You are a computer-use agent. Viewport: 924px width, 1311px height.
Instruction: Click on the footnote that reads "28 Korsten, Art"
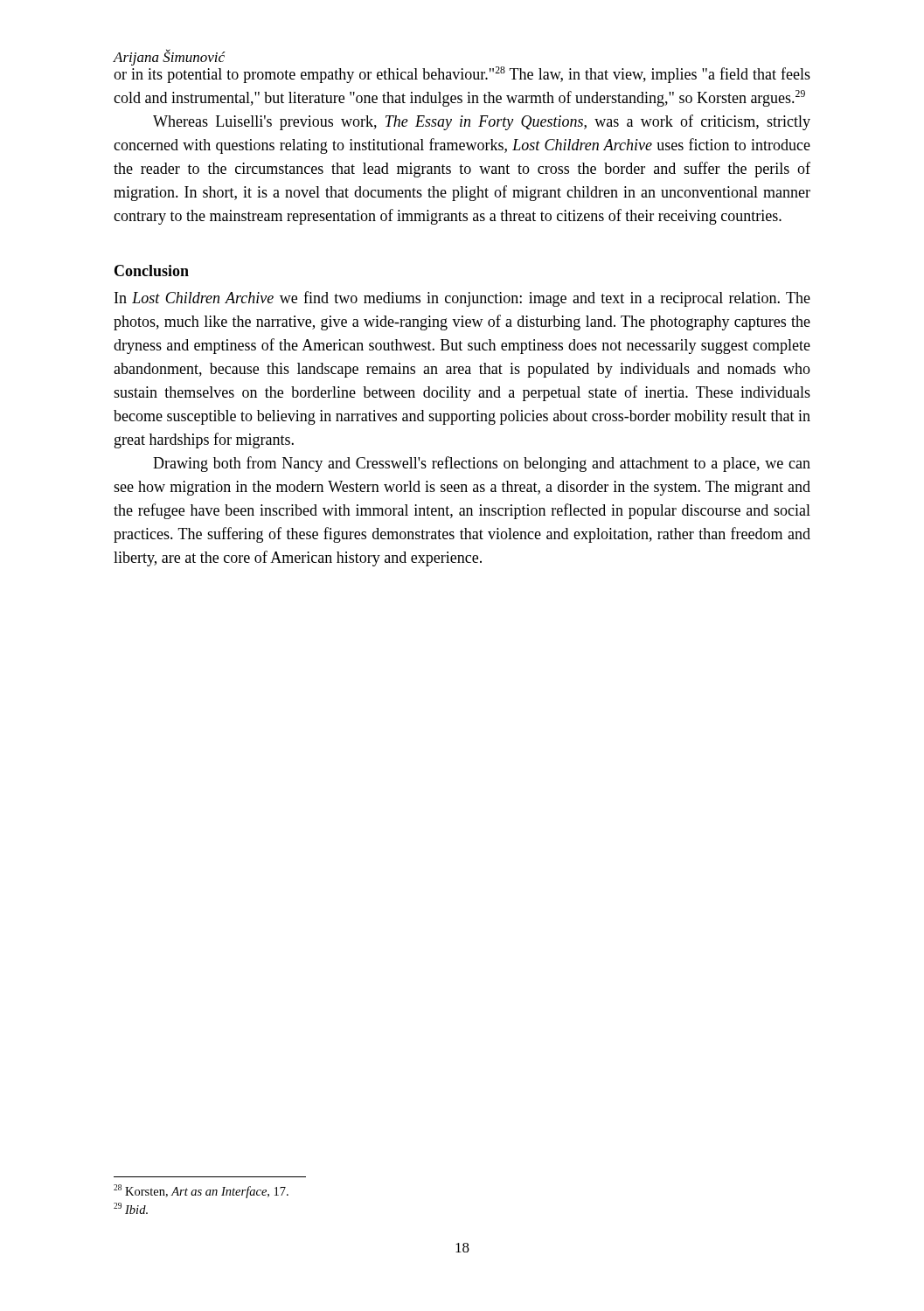click(x=201, y=1191)
